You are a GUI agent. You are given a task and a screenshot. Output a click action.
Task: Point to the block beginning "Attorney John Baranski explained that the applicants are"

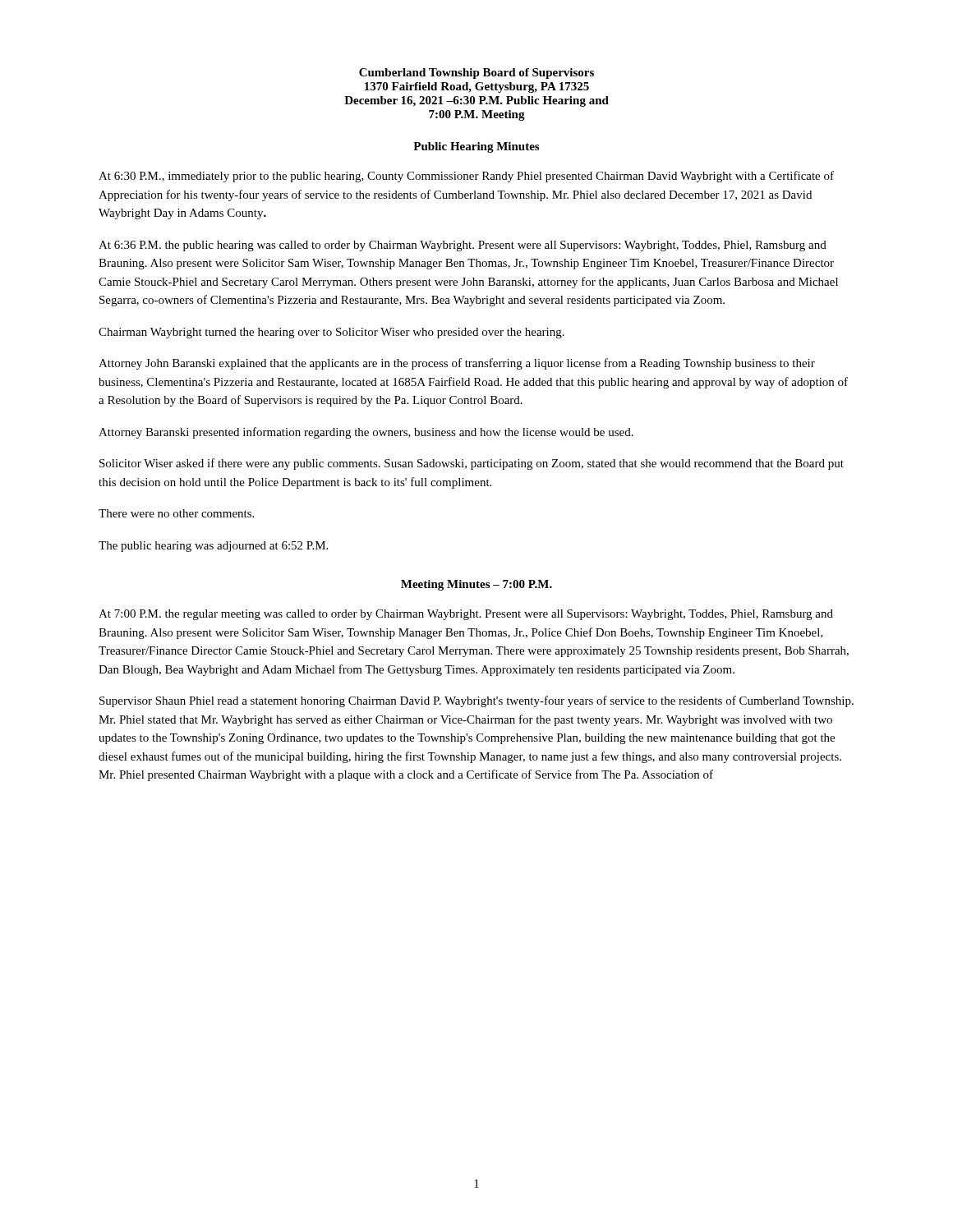pyautogui.click(x=473, y=381)
